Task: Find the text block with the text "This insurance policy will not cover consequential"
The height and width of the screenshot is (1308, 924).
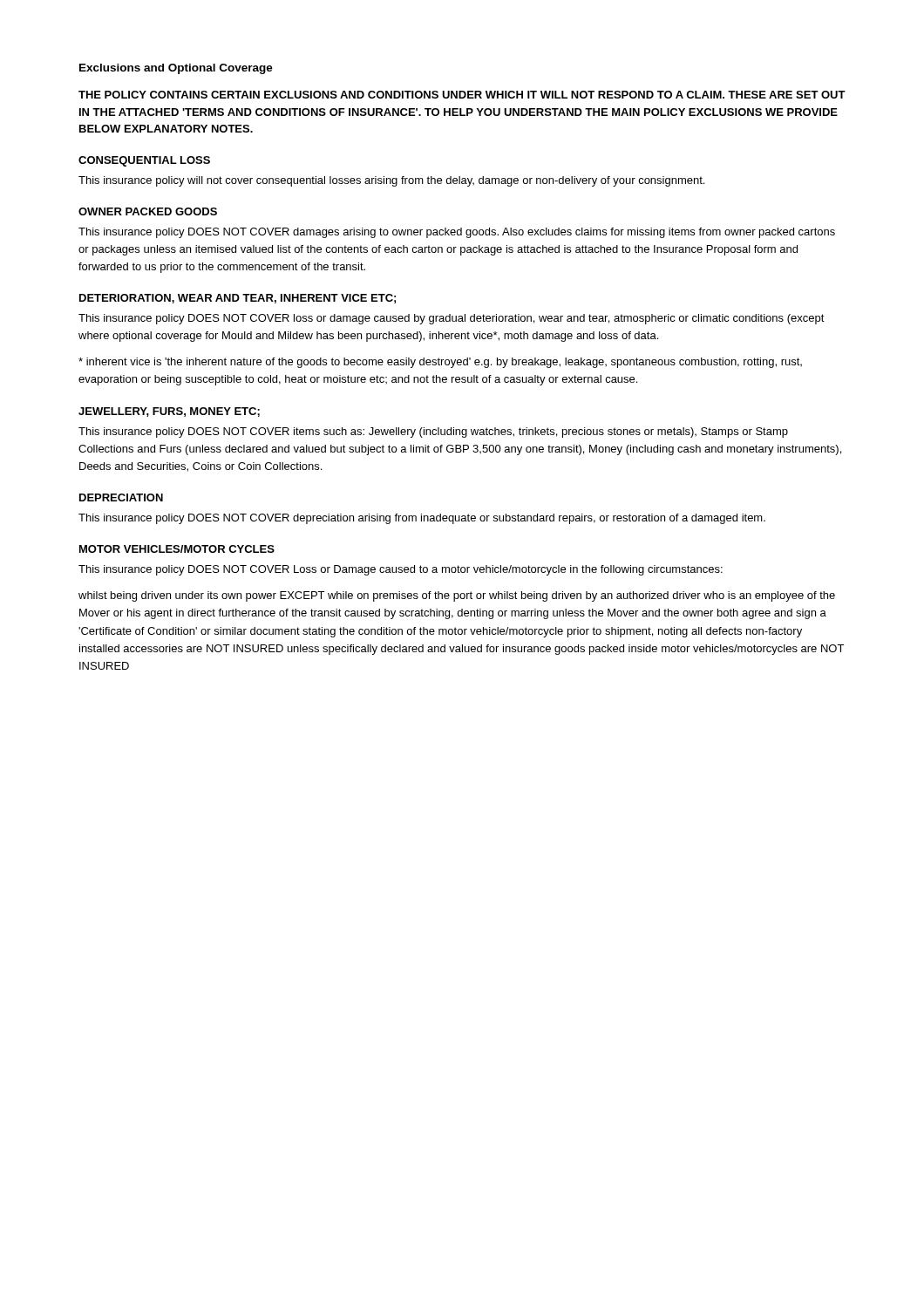Action: pos(392,180)
